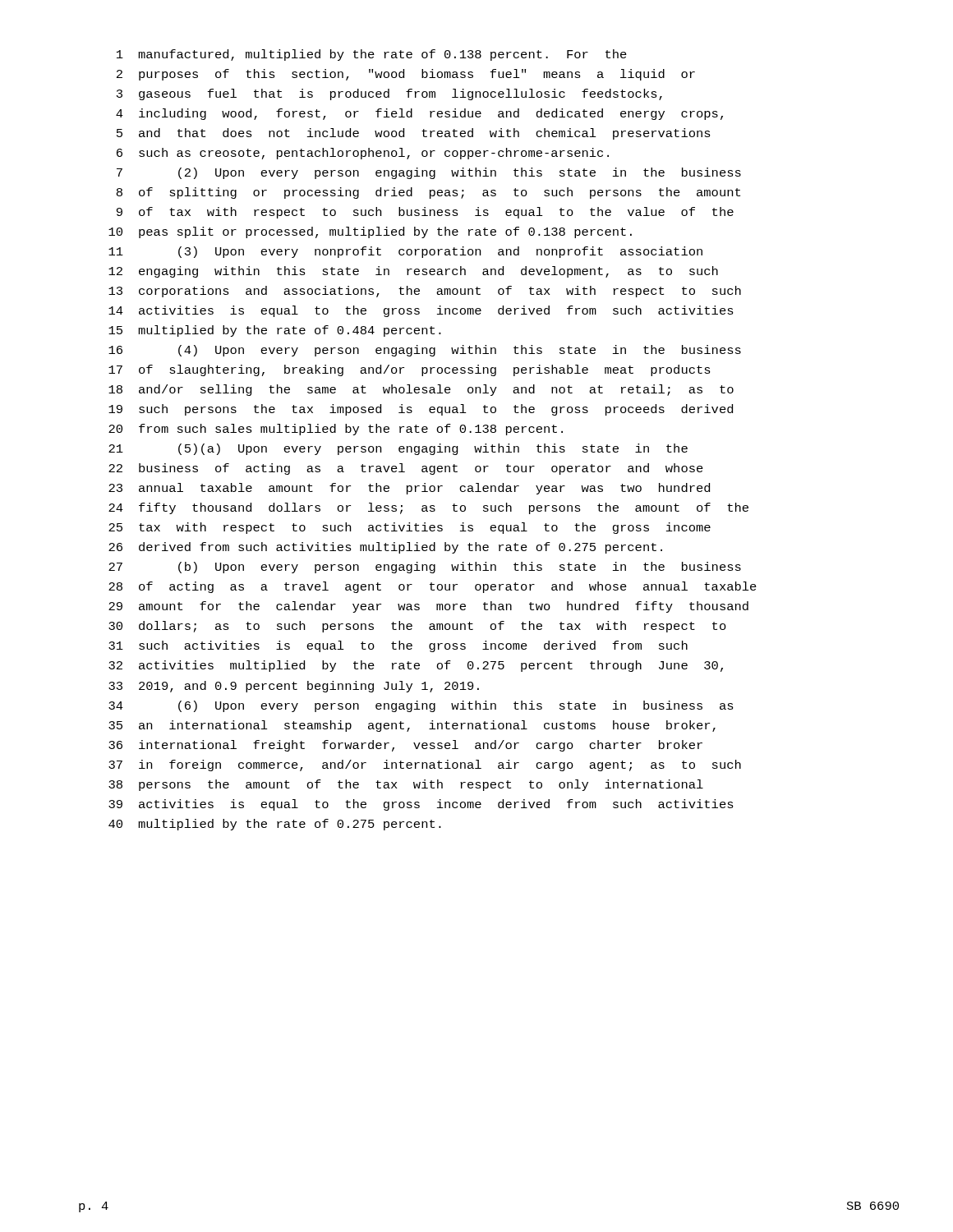This screenshot has width=953, height=1232.
Task: Point to the element starting "21 (5)(a) Upon every person engaging within"
Action: click(489, 499)
